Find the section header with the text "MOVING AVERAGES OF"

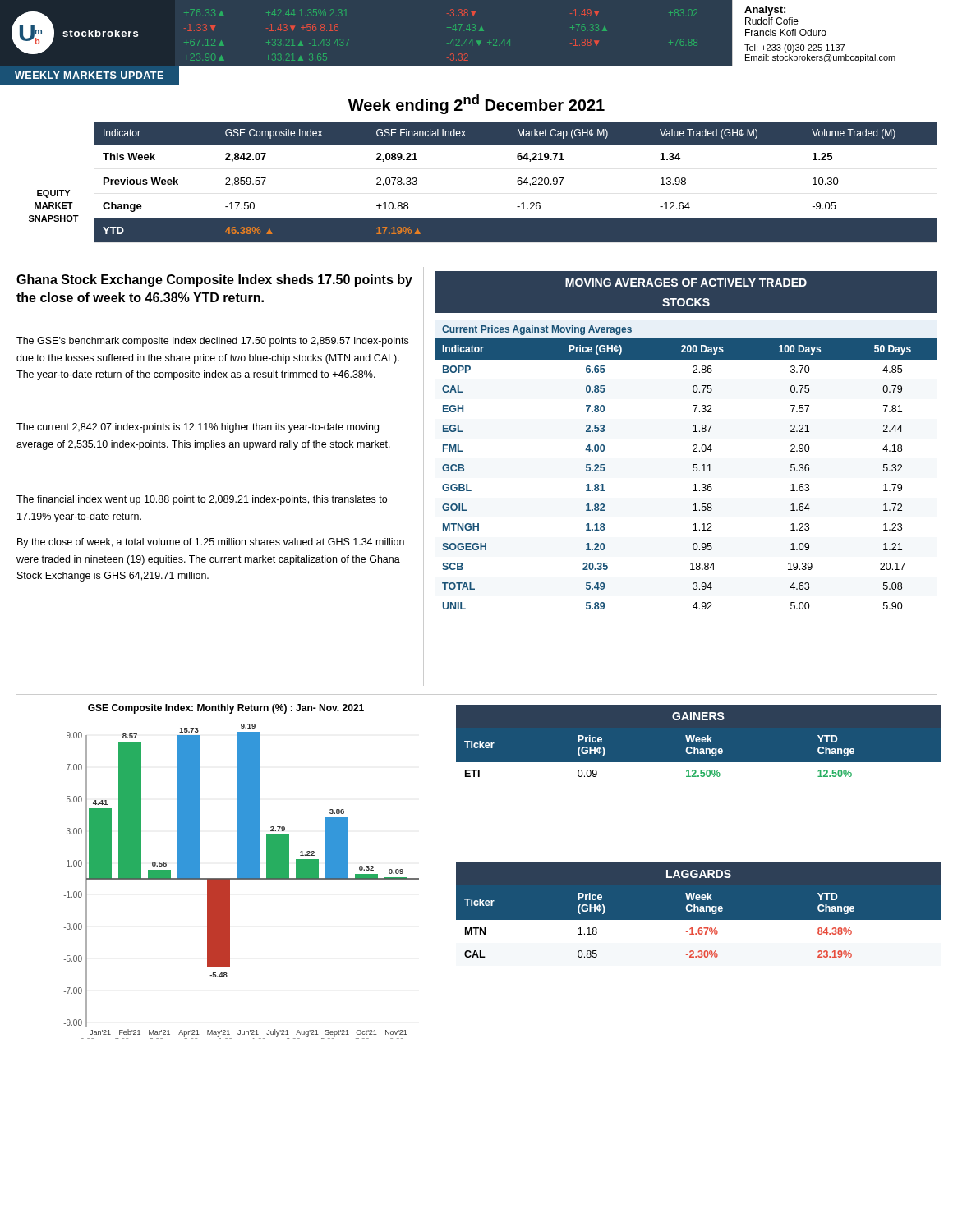coord(686,283)
